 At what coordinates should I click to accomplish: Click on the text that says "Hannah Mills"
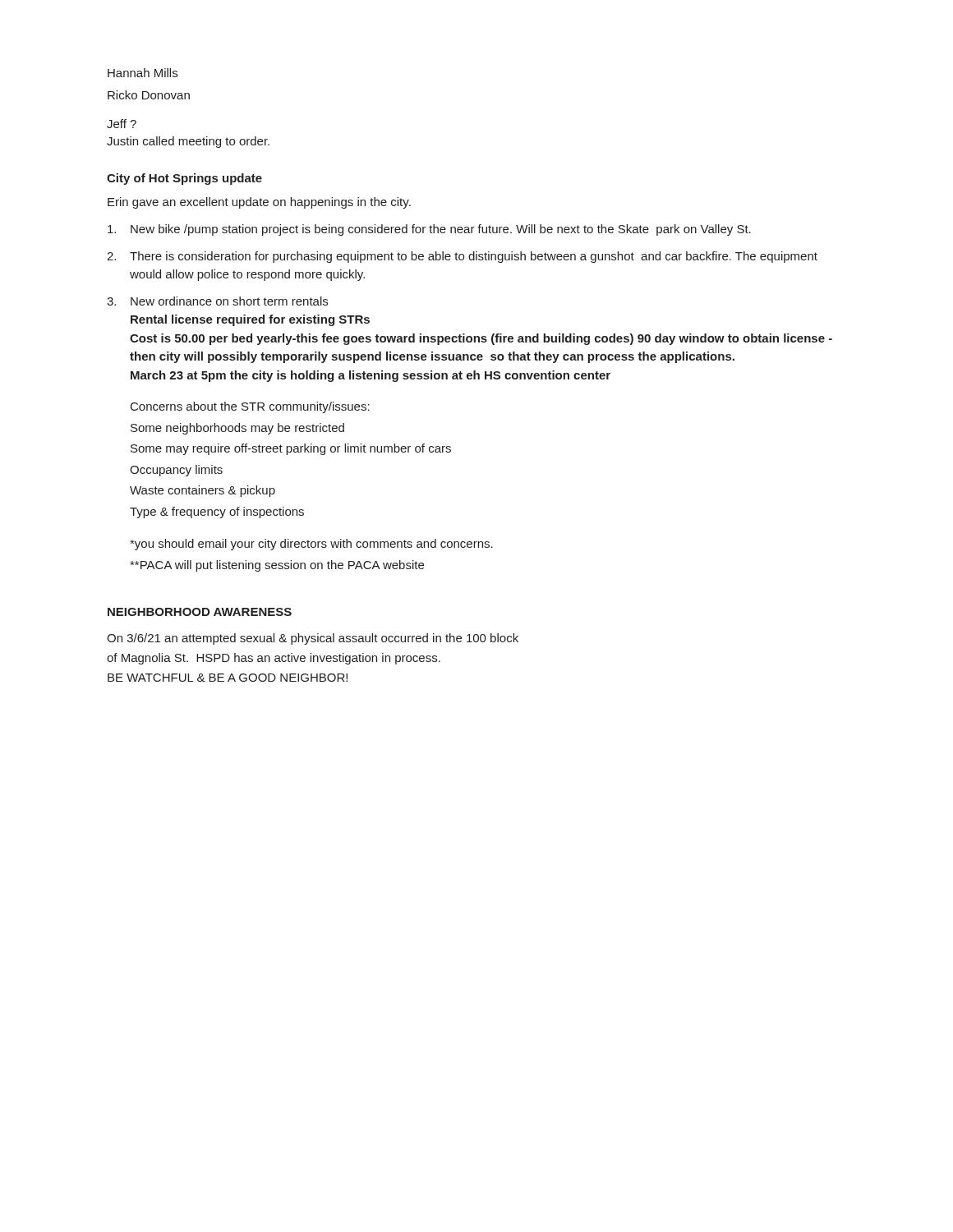[x=142, y=73]
